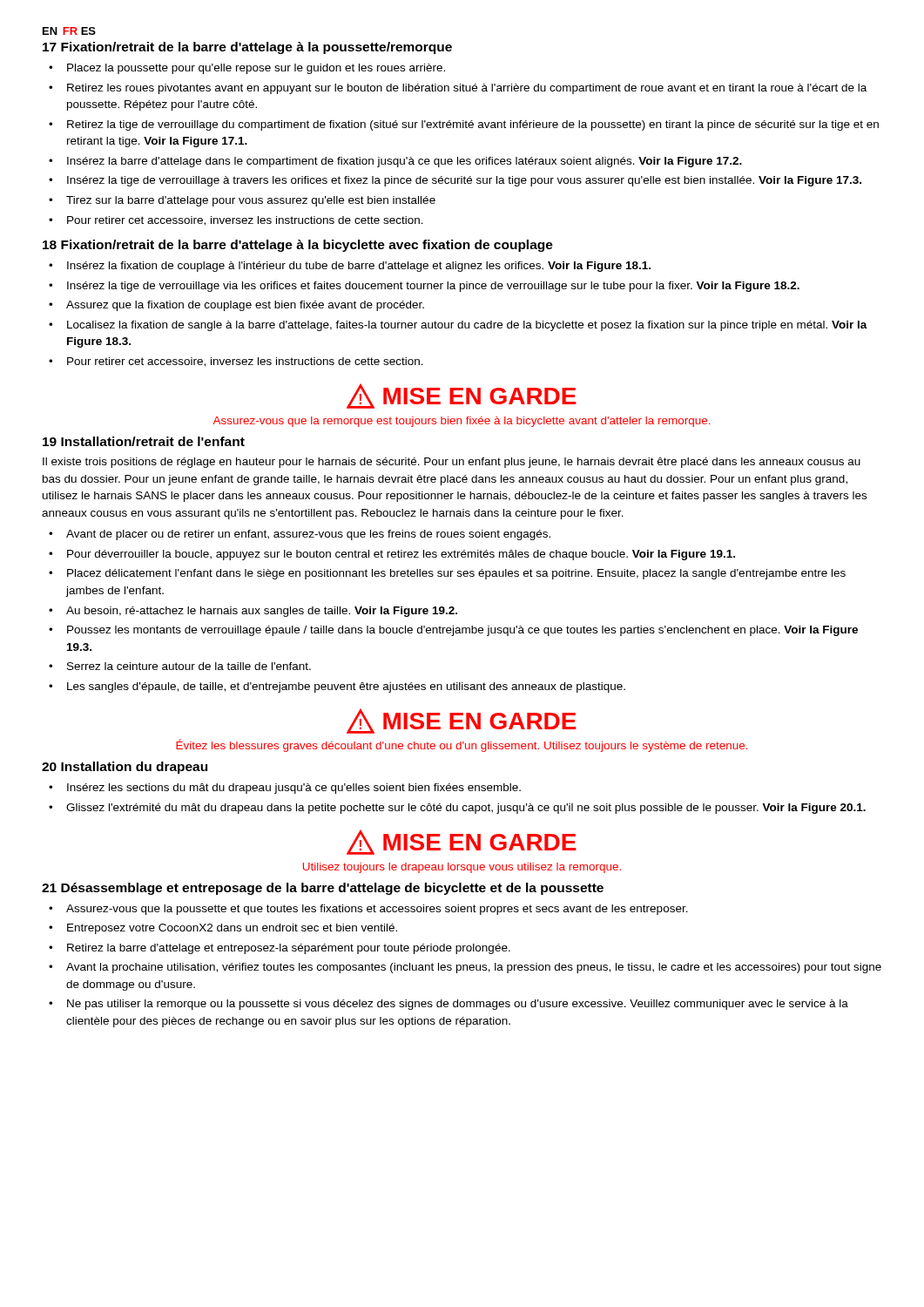Point to the block beginning "• Assurez-vous que la"
This screenshot has width=924, height=1307.
466,908
